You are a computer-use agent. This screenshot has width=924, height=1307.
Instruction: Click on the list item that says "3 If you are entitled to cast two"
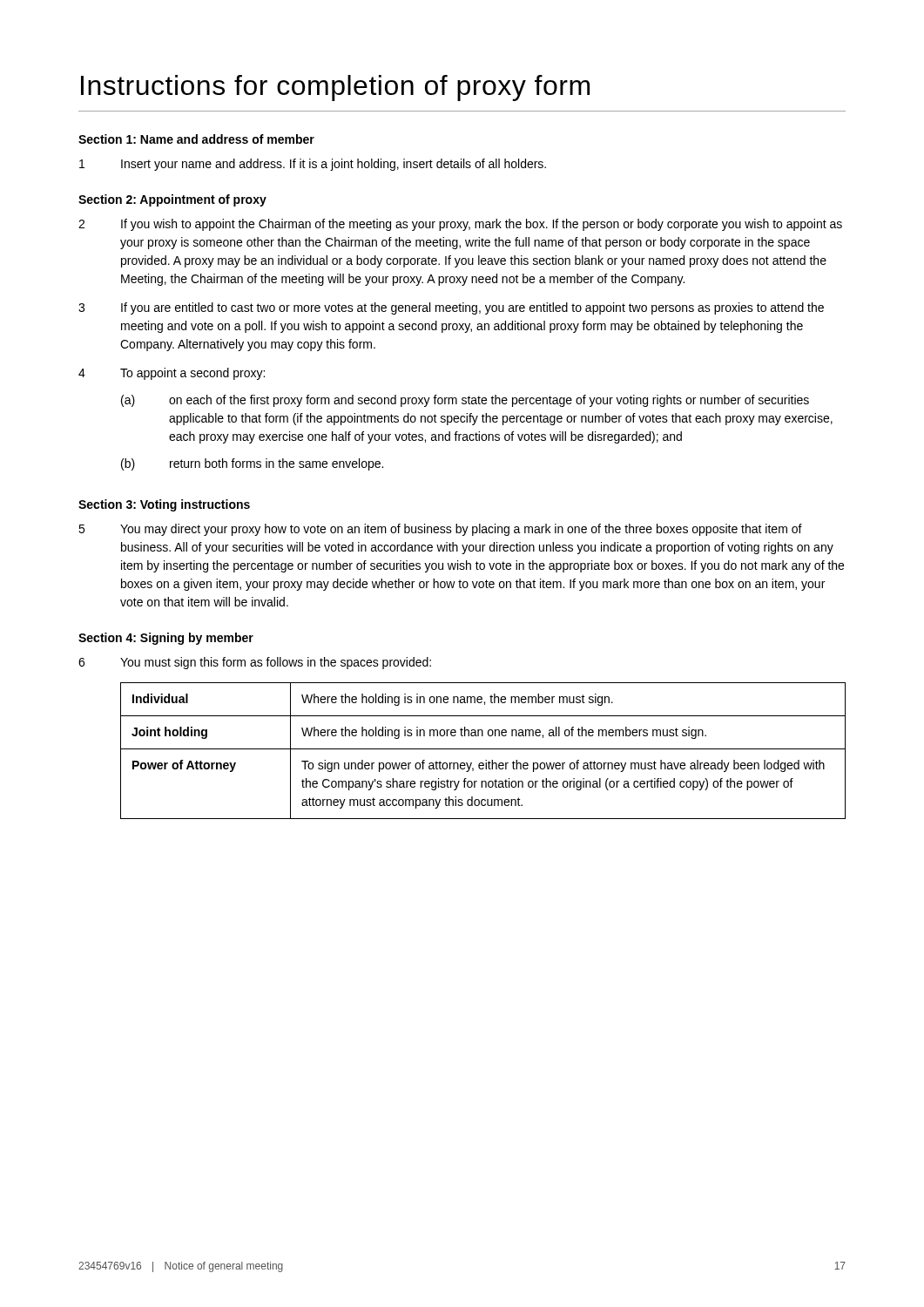pyautogui.click(x=462, y=326)
